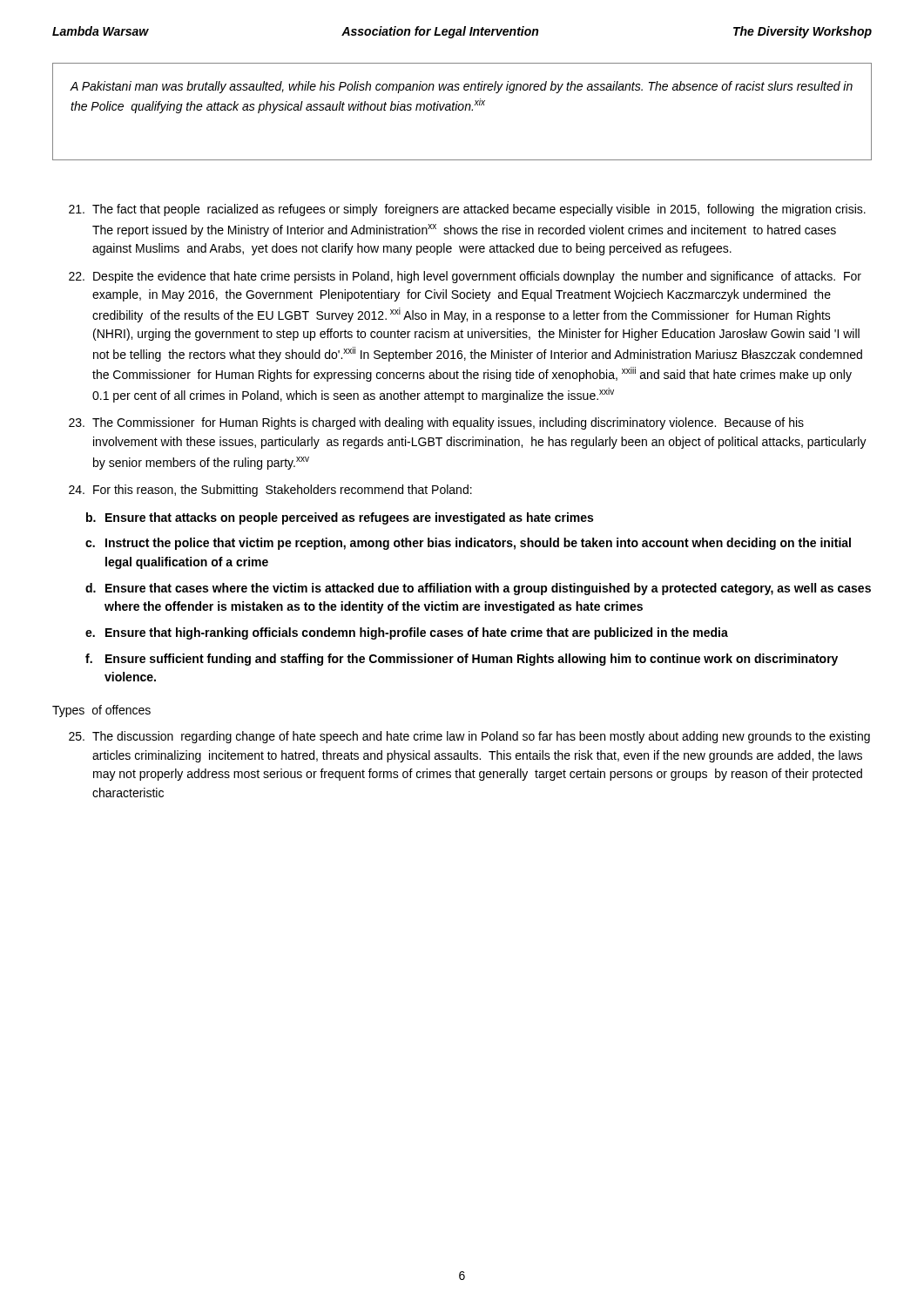Click on the text block starting "21. The fact that people racialized as refugees"
Image resolution: width=924 pixels, height=1307 pixels.
click(462, 229)
